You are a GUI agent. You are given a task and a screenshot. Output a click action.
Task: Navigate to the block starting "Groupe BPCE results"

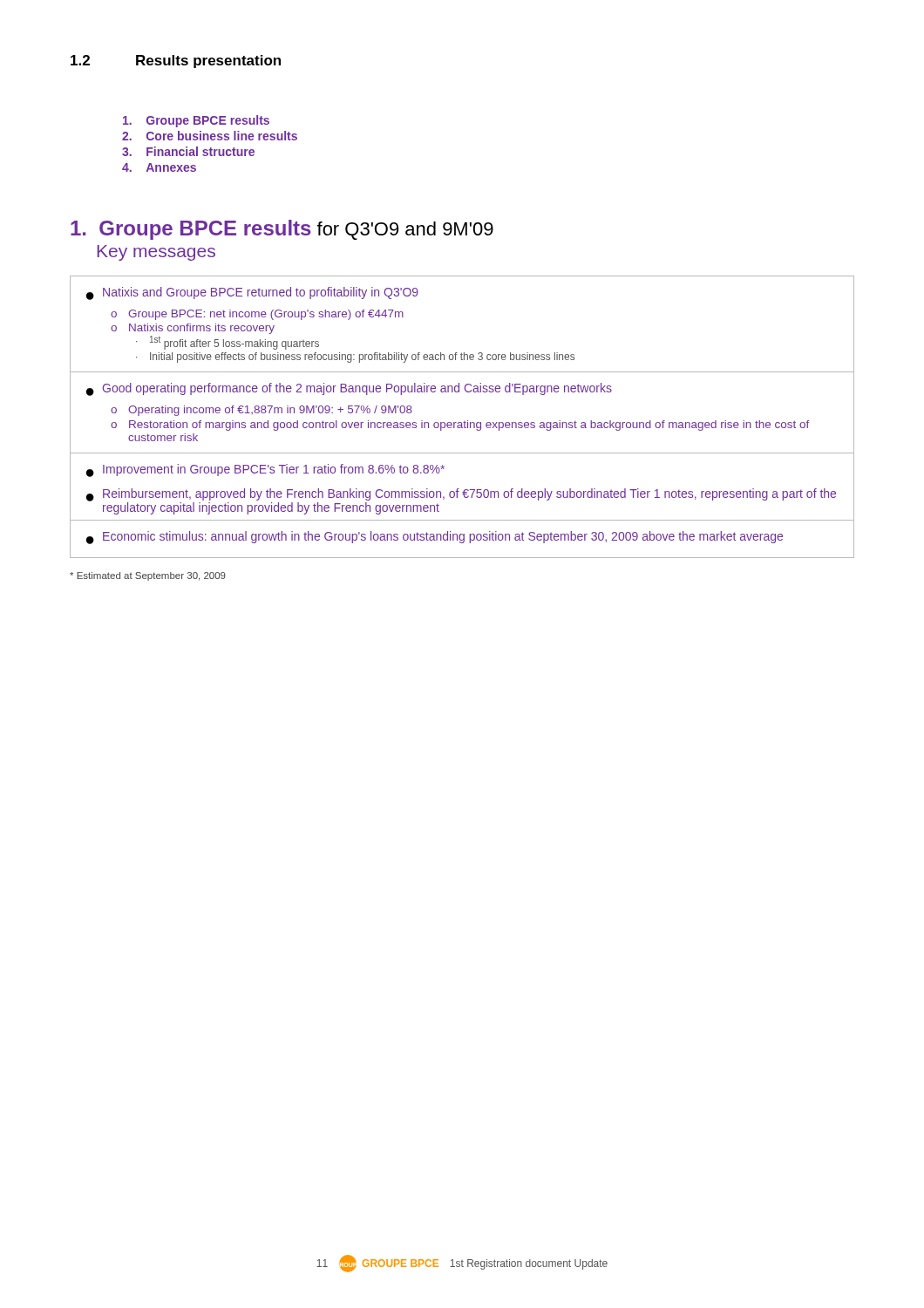pyautogui.click(x=196, y=120)
